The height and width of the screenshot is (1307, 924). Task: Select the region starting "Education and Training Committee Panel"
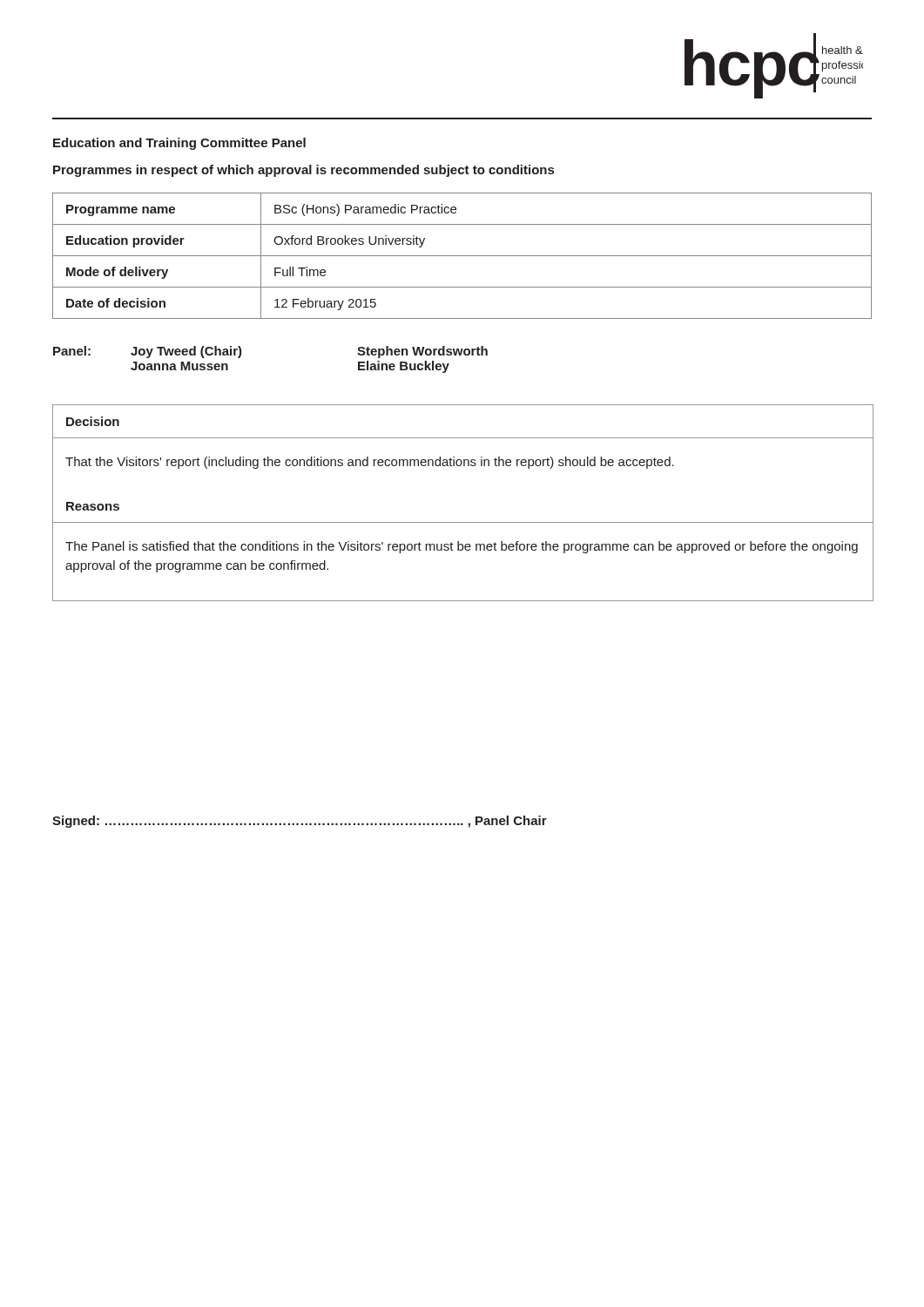(179, 142)
